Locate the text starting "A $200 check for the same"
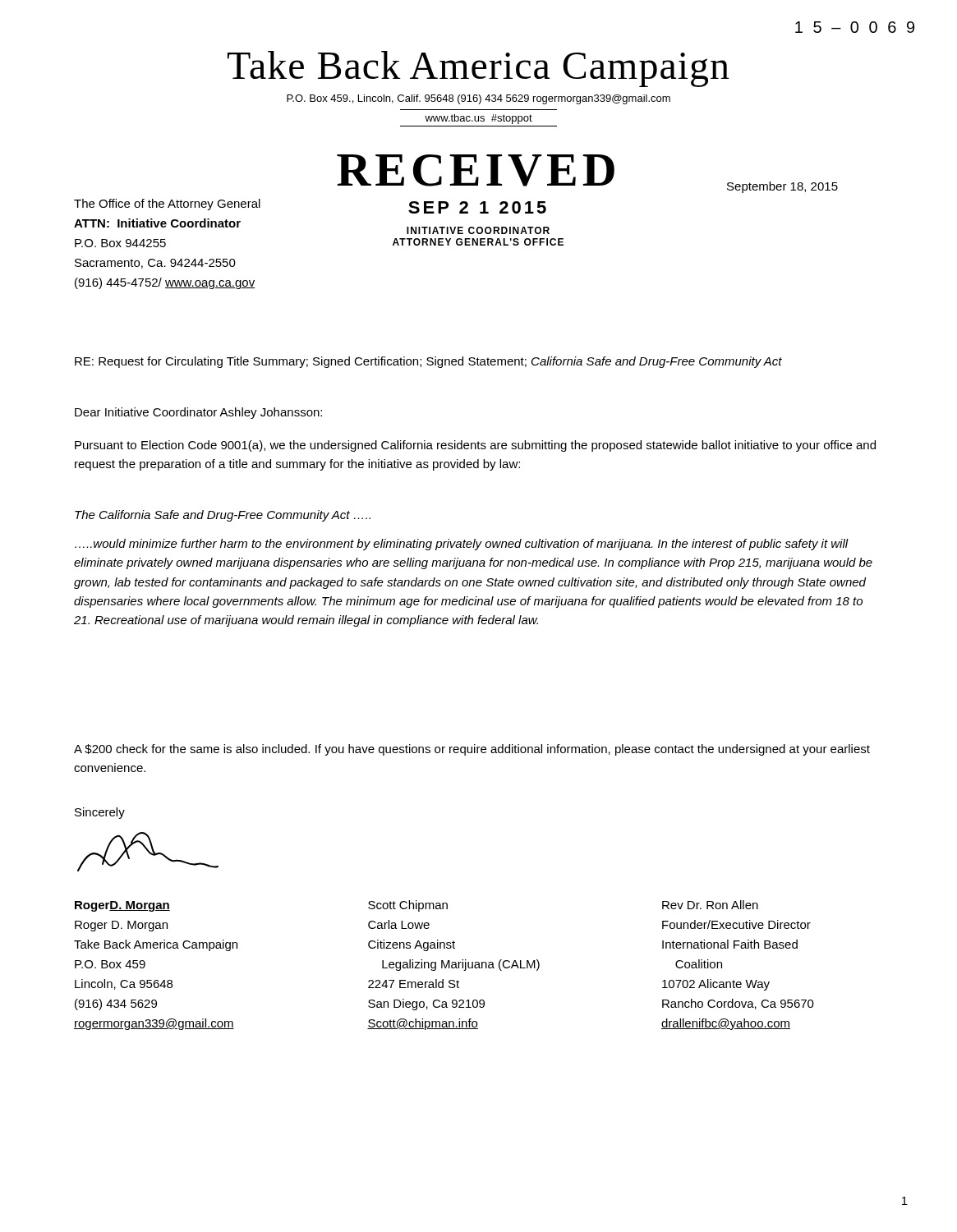The height and width of the screenshot is (1232, 957). pyautogui.click(x=472, y=758)
